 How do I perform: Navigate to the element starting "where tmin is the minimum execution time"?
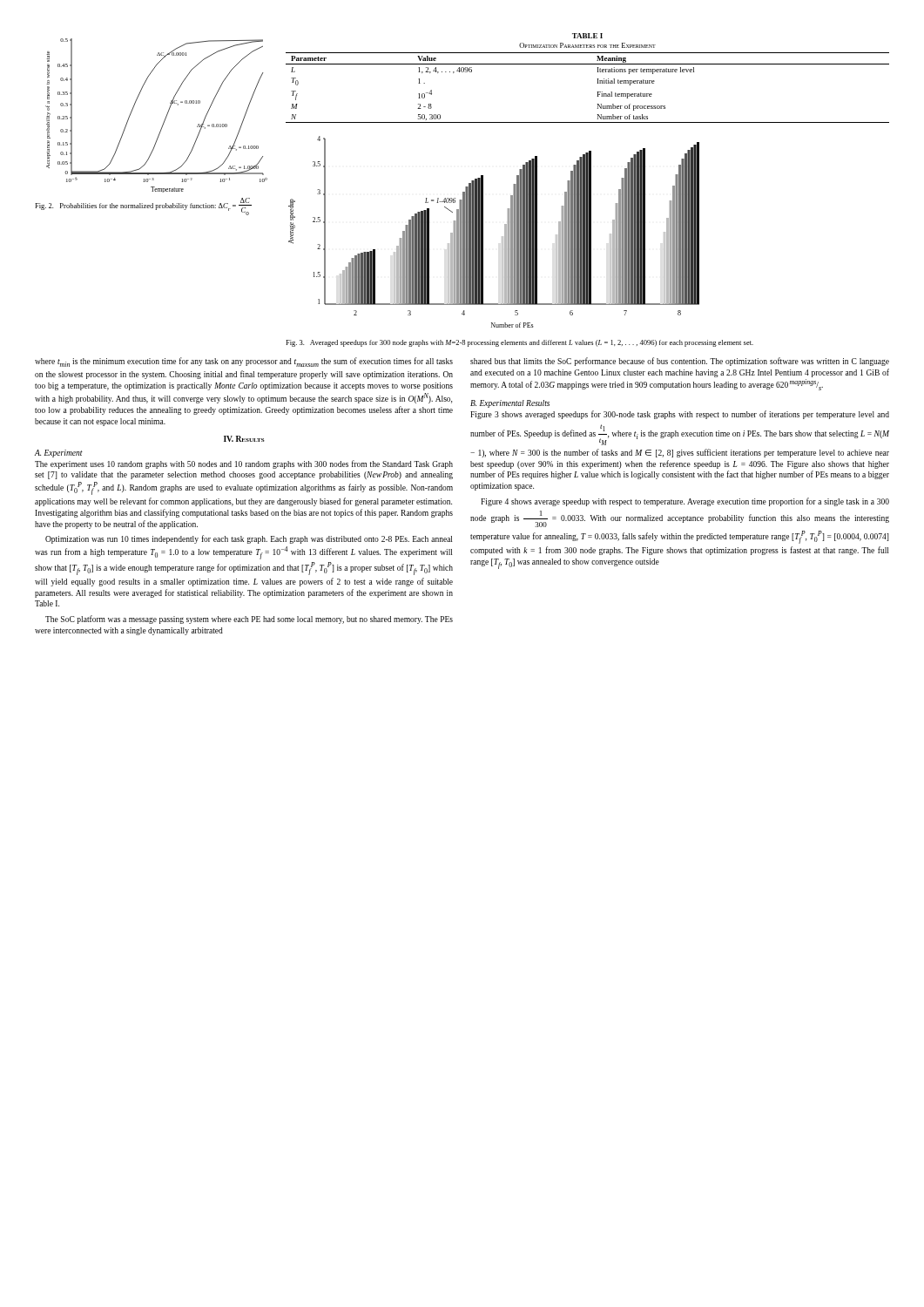[x=244, y=392]
